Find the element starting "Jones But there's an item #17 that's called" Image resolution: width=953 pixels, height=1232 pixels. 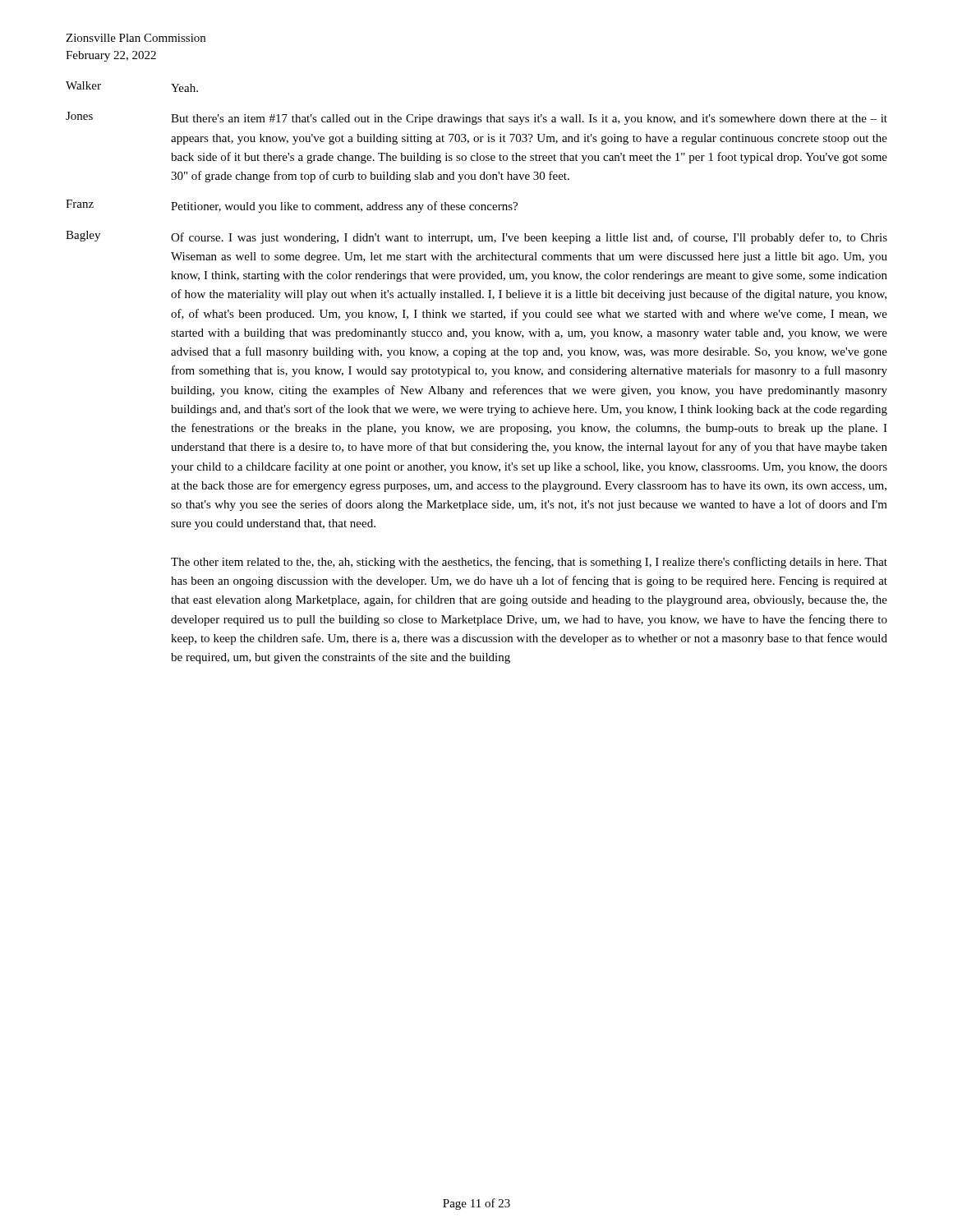476,148
